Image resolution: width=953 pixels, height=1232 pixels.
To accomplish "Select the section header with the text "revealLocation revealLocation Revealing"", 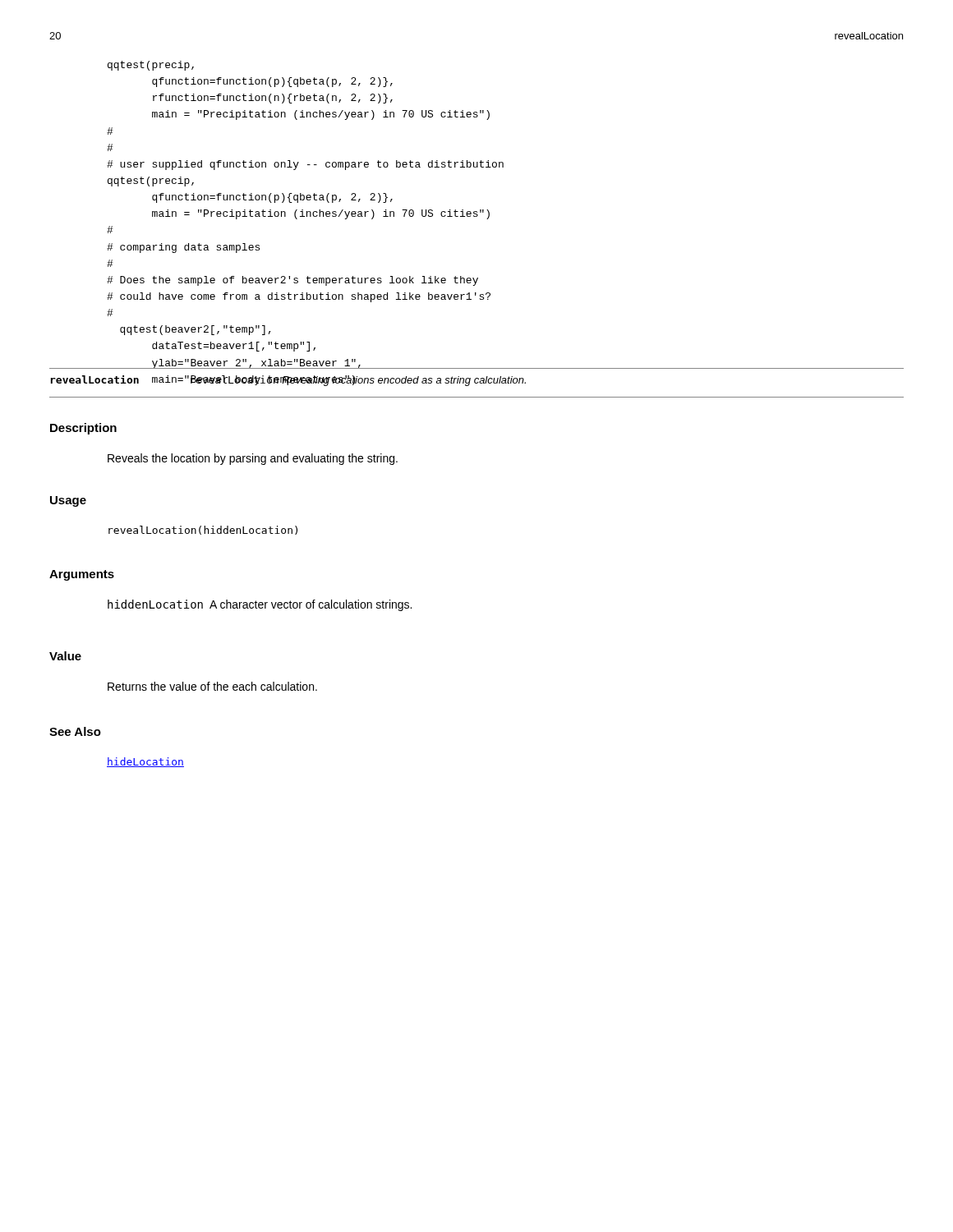I will pyautogui.click(x=288, y=380).
